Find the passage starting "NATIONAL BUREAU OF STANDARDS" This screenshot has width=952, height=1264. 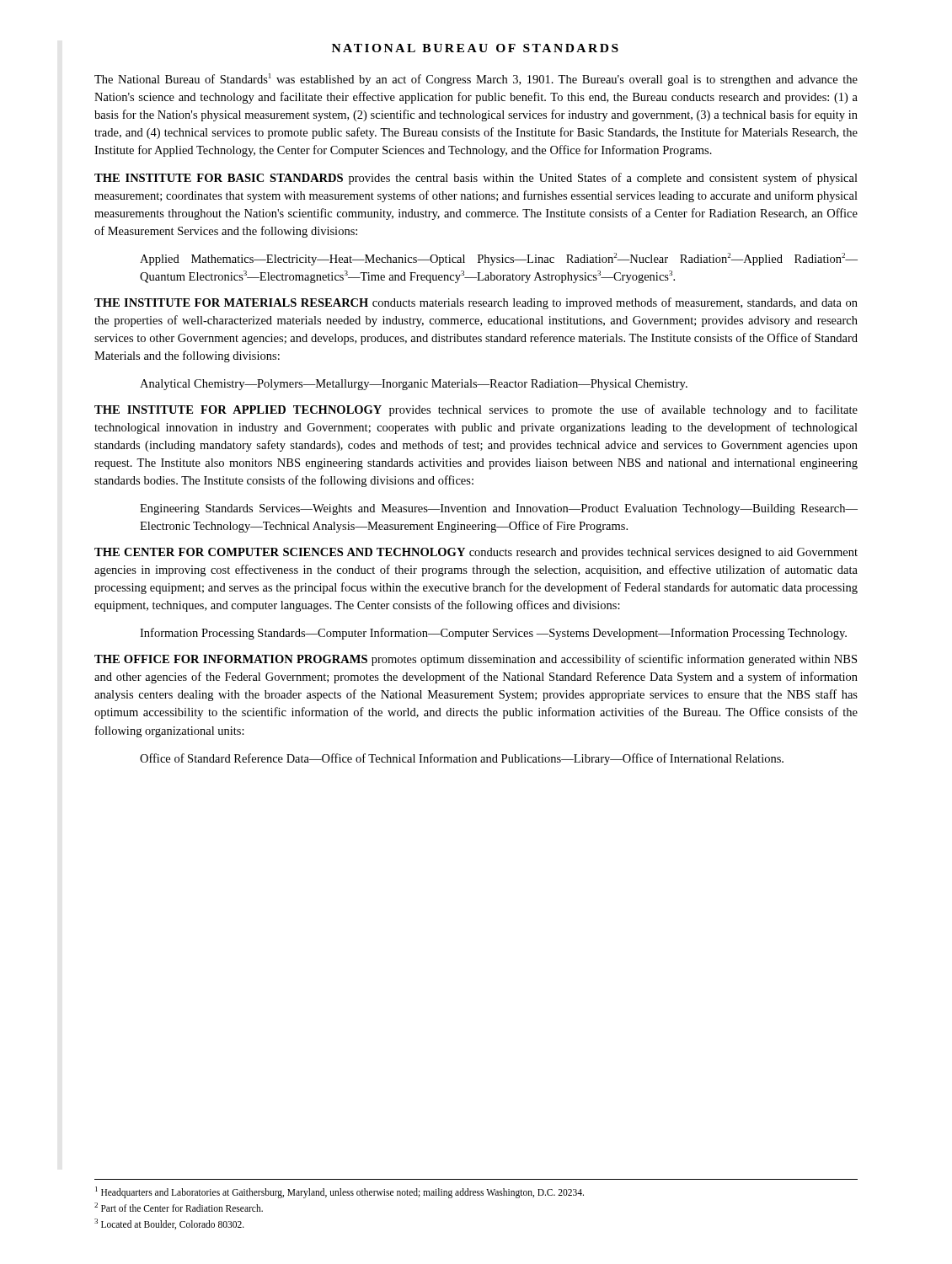pos(476,48)
